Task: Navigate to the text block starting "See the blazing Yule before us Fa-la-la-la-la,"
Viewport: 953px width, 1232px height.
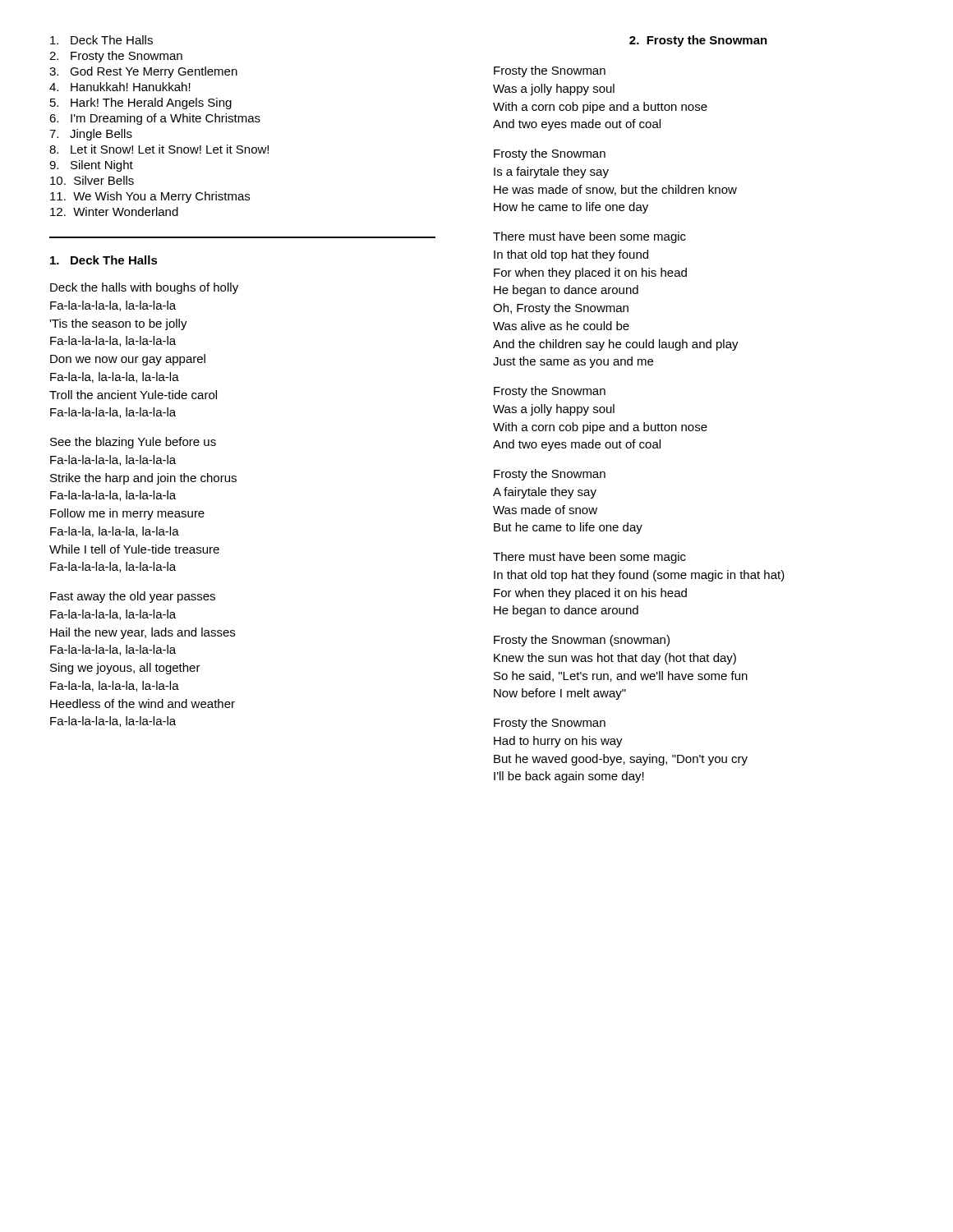Action: 133,443
